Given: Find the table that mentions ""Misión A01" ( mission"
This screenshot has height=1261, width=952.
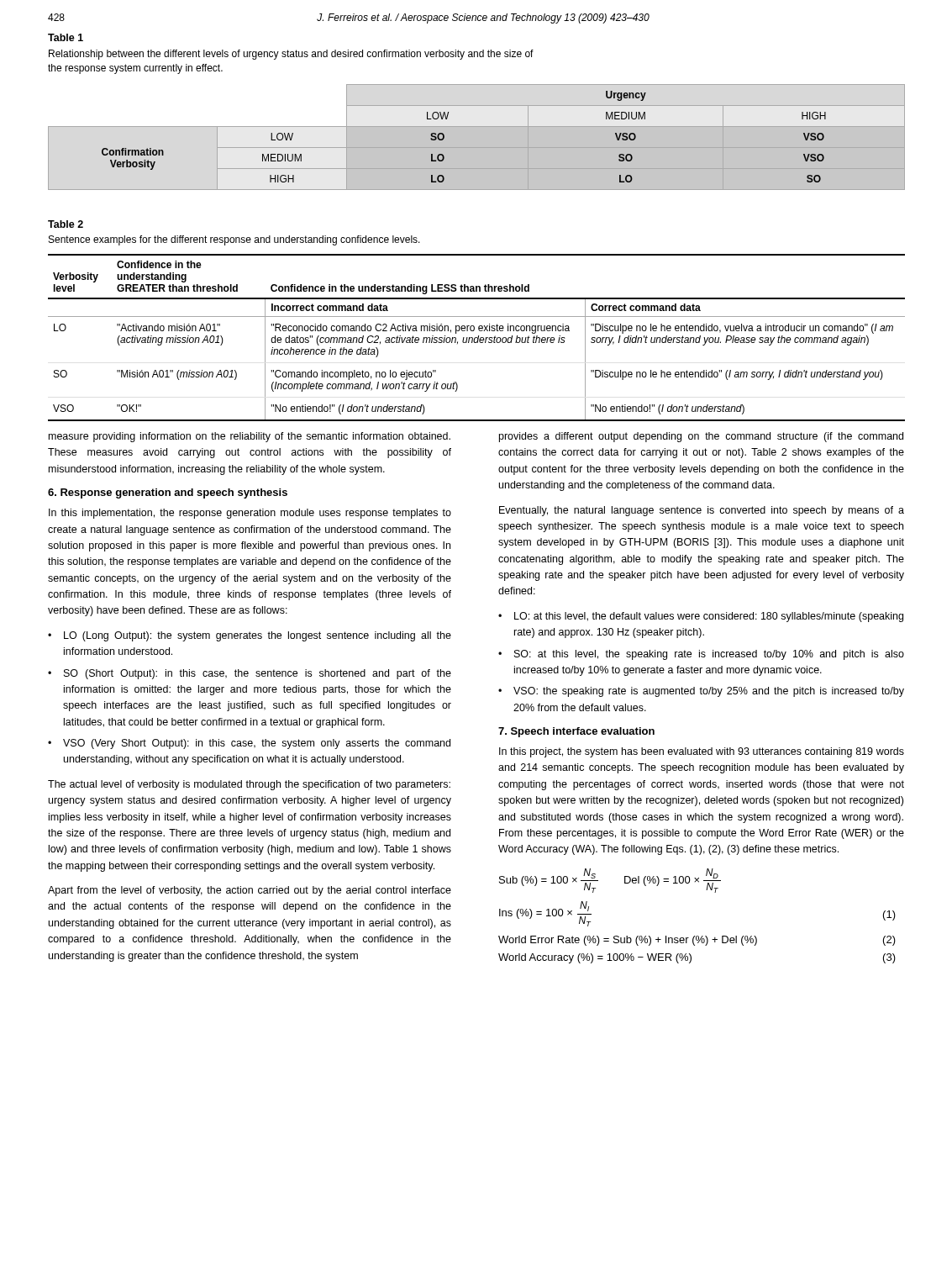Looking at the screenshot, I should (476, 336).
